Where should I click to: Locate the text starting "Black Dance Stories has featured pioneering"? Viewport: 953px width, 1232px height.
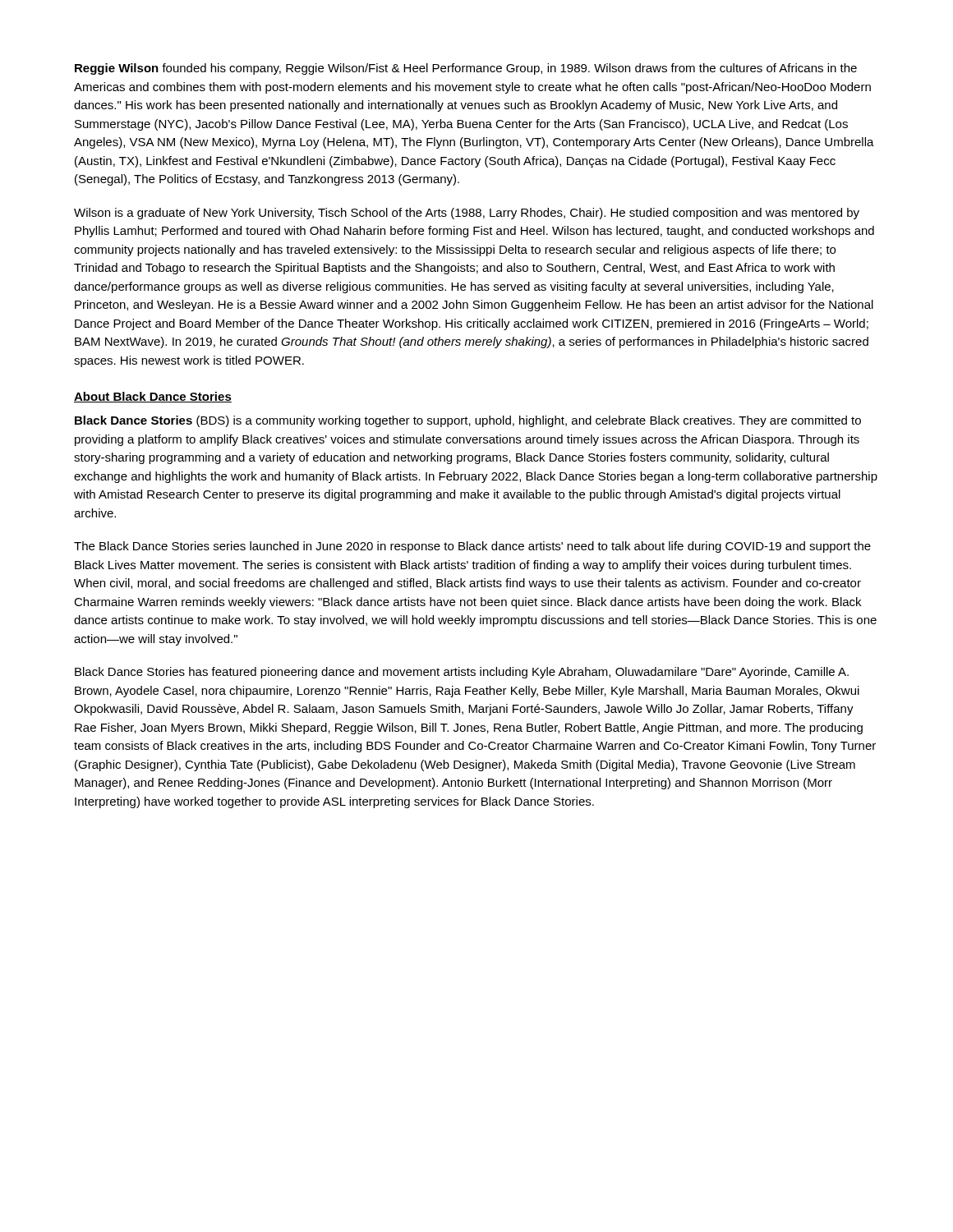point(475,736)
